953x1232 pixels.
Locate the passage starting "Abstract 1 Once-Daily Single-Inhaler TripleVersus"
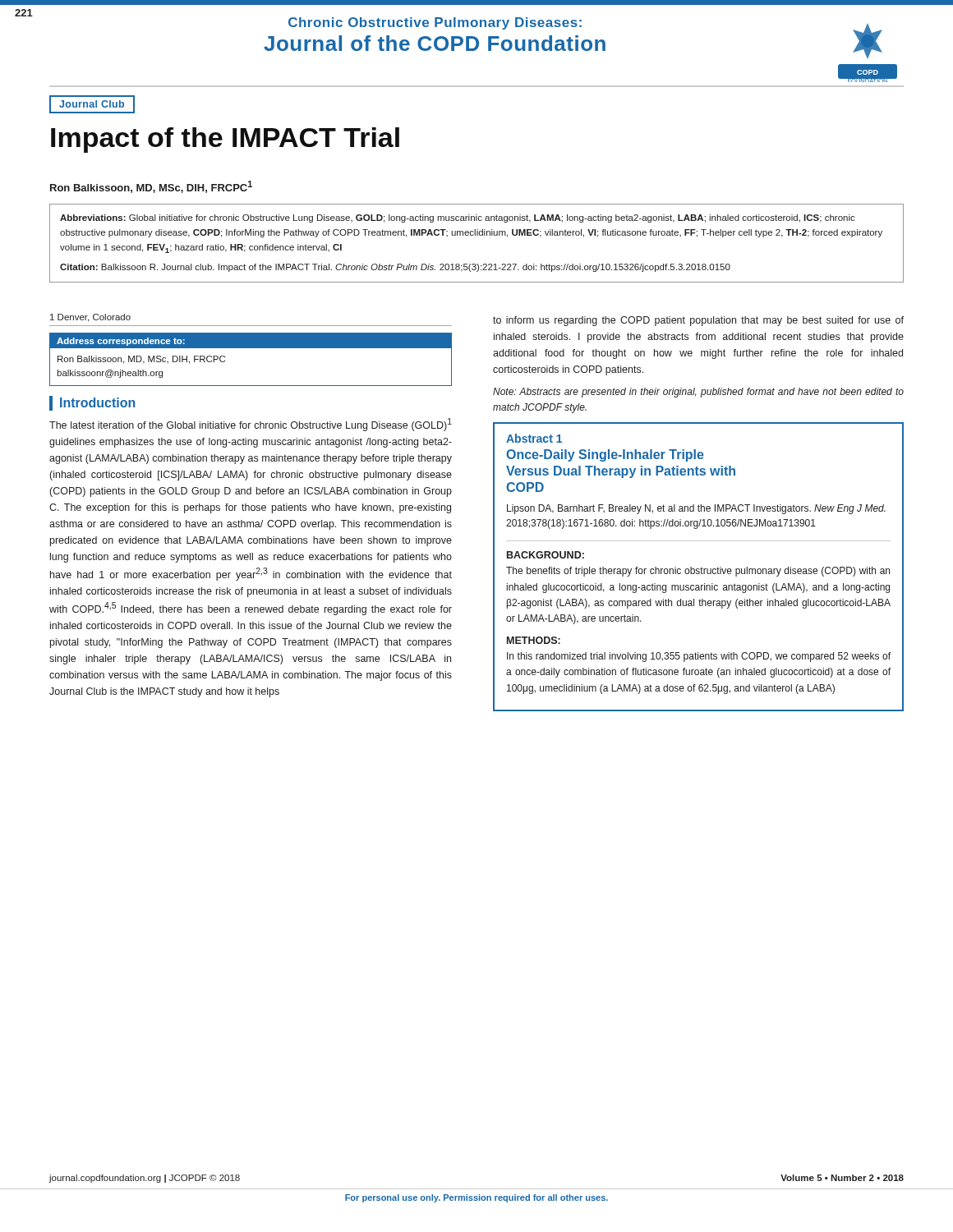(x=698, y=464)
